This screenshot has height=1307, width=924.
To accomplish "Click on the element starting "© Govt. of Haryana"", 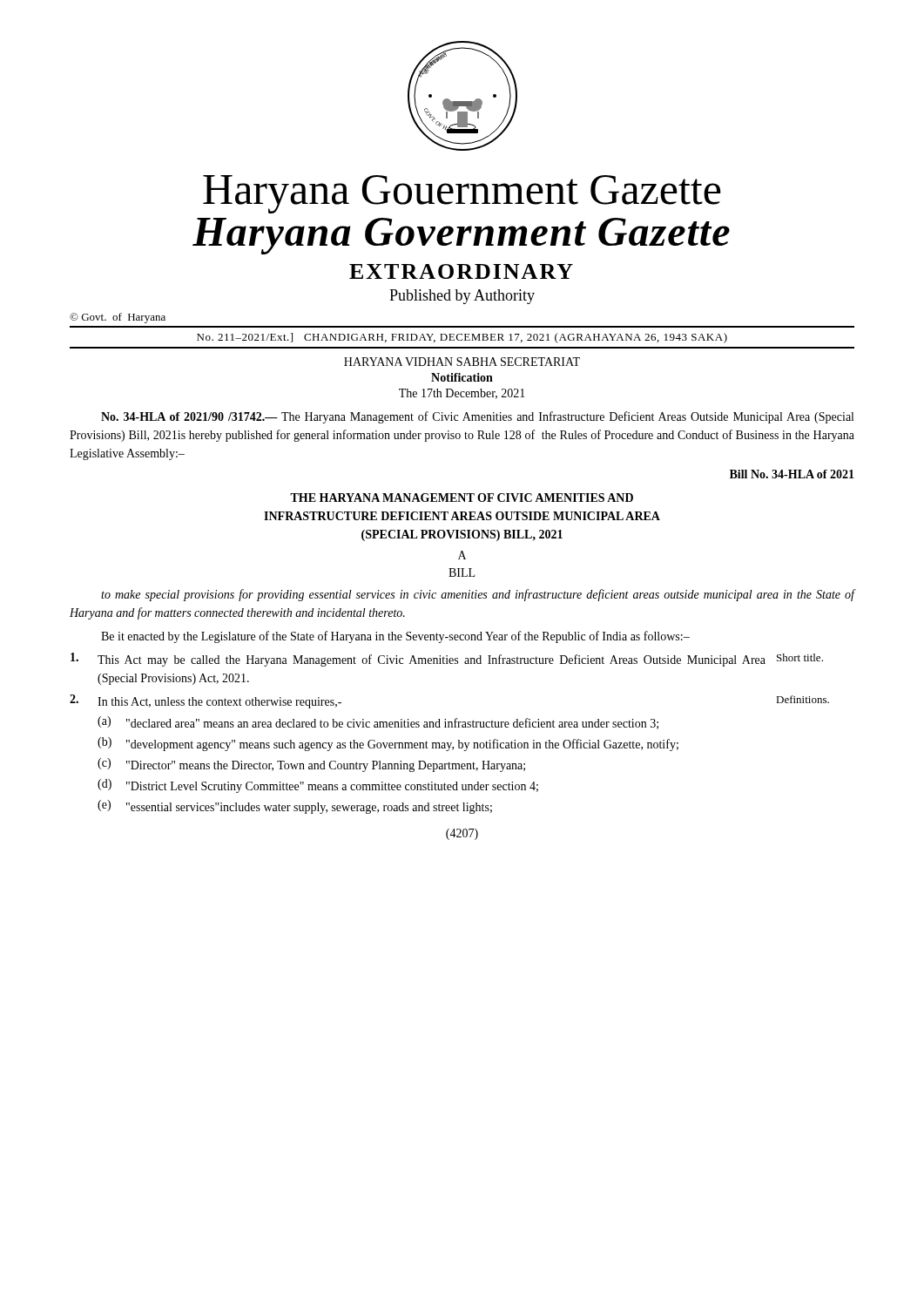I will tap(118, 317).
